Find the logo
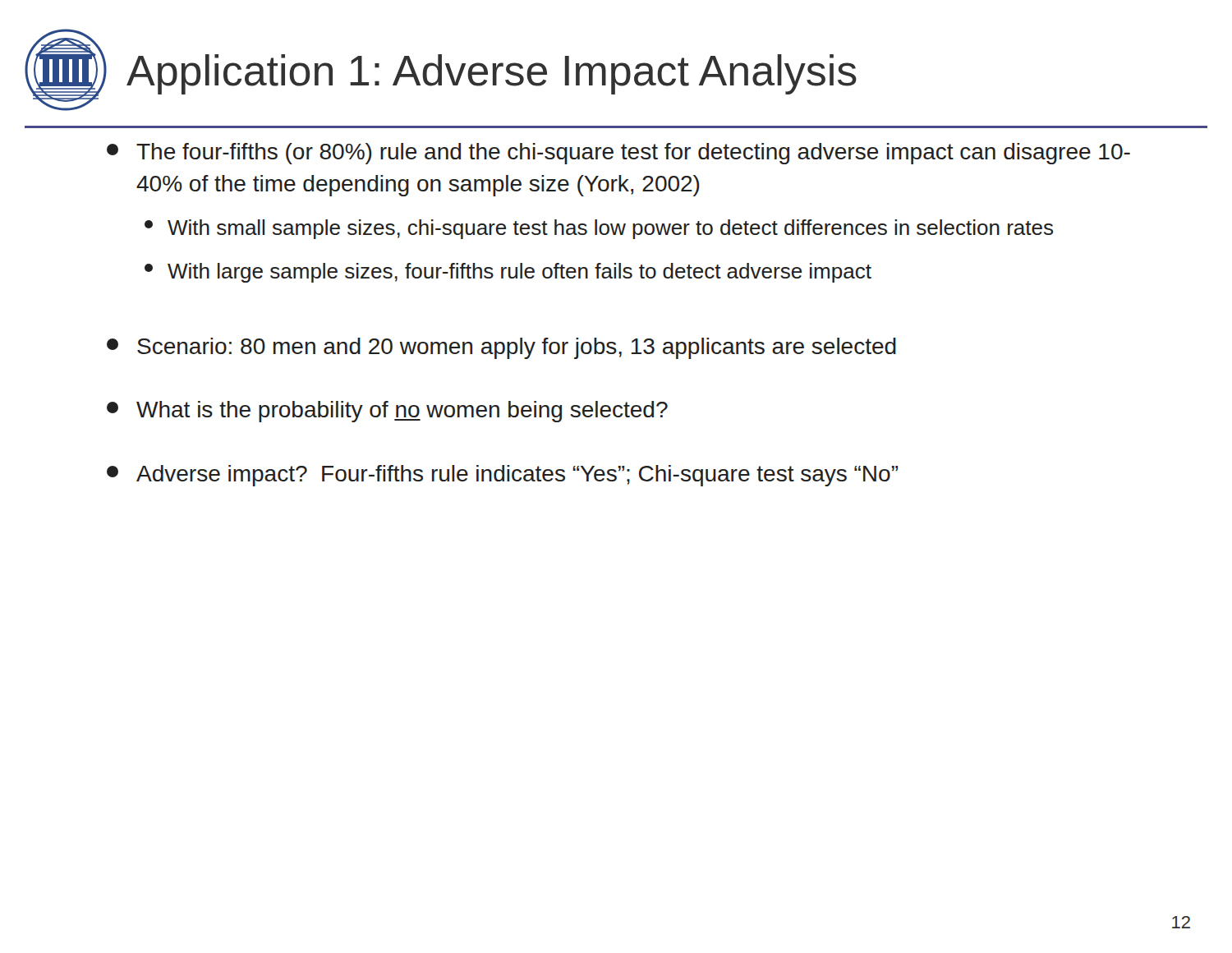This screenshot has height=953, width=1232. click(66, 71)
